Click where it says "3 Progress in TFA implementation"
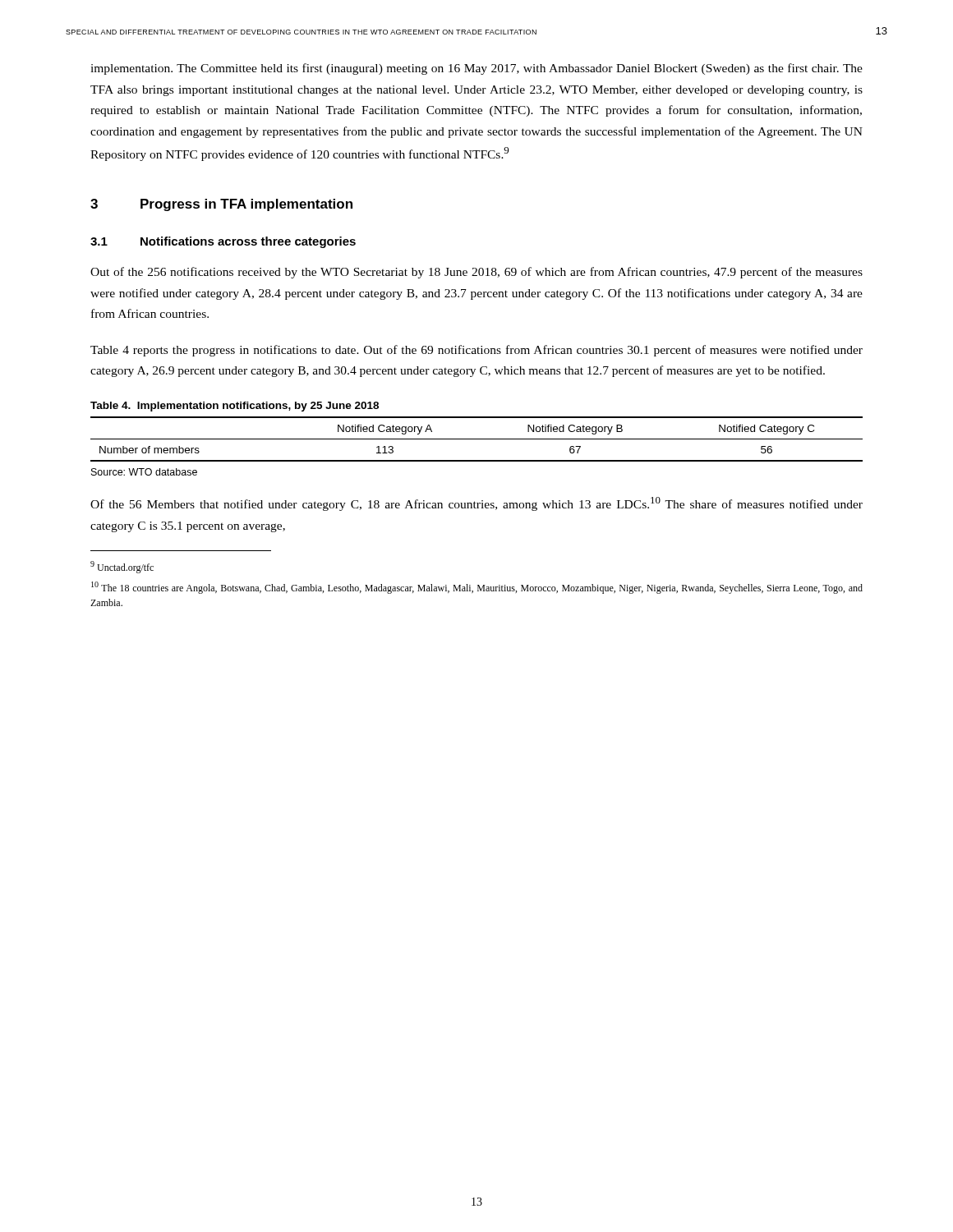Screen dimensions: 1232x953 click(222, 204)
